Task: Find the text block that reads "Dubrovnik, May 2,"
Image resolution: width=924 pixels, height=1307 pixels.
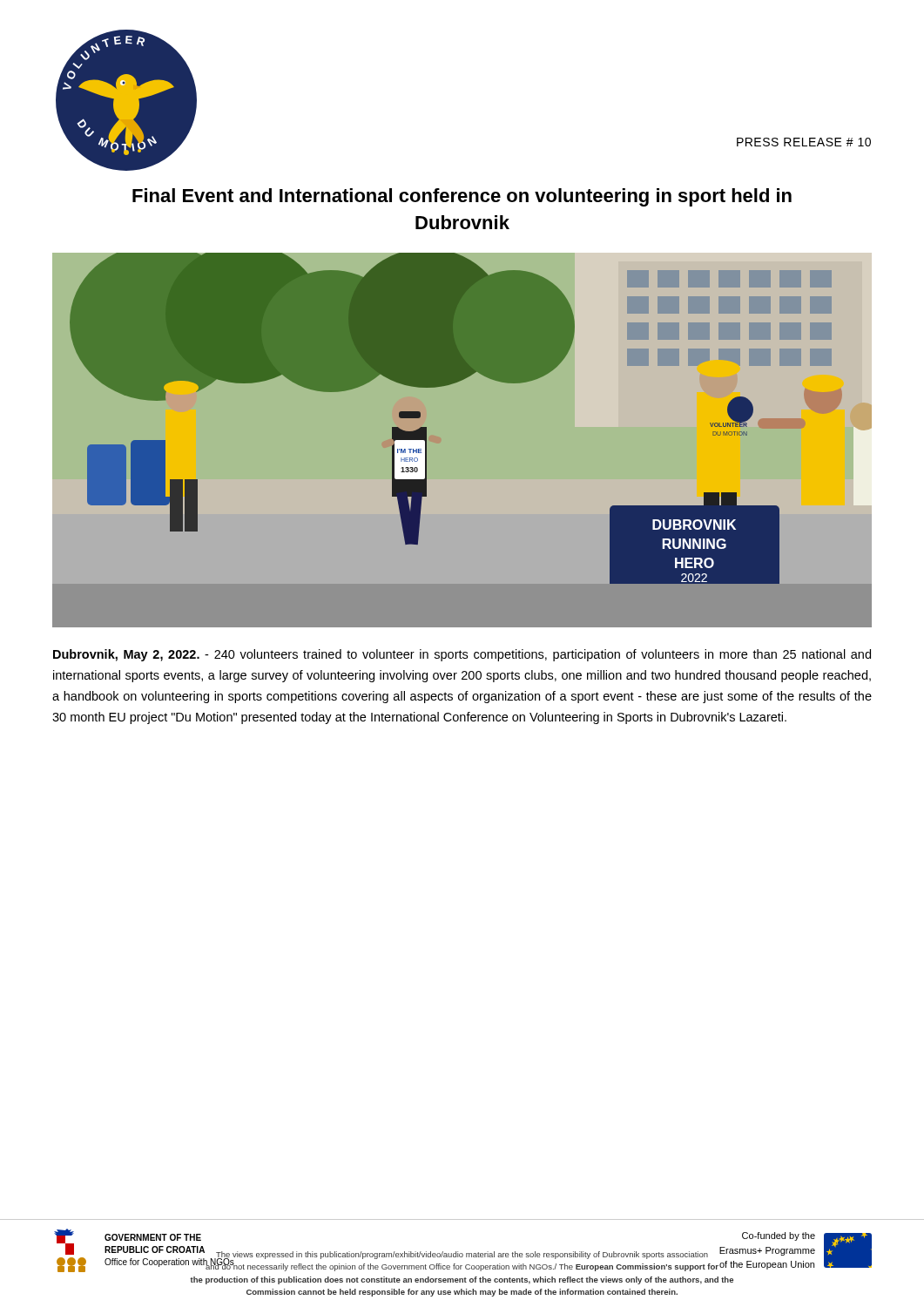Action: pyautogui.click(x=462, y=686)
